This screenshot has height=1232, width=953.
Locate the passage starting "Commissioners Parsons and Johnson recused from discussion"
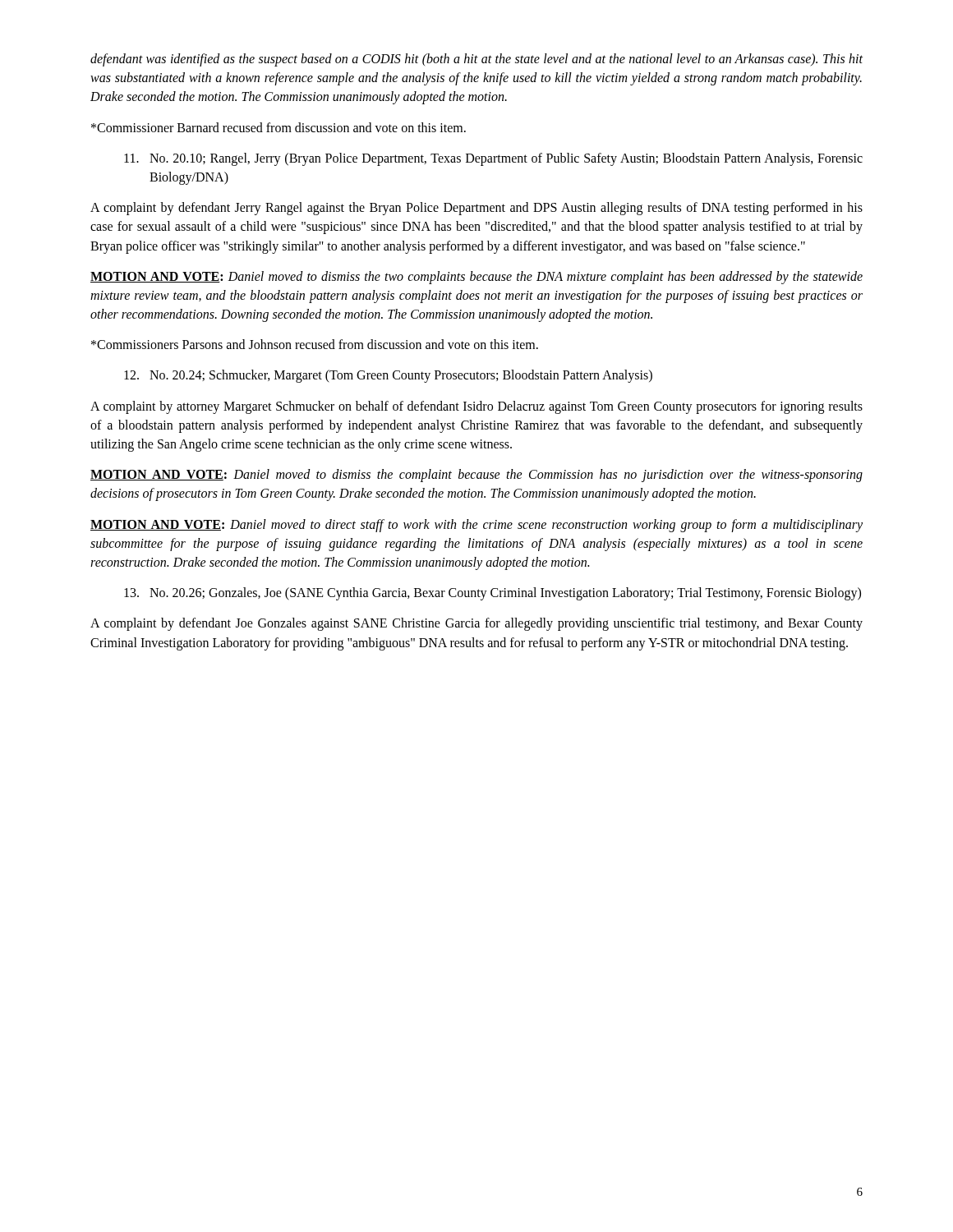(x=315, y=345)
